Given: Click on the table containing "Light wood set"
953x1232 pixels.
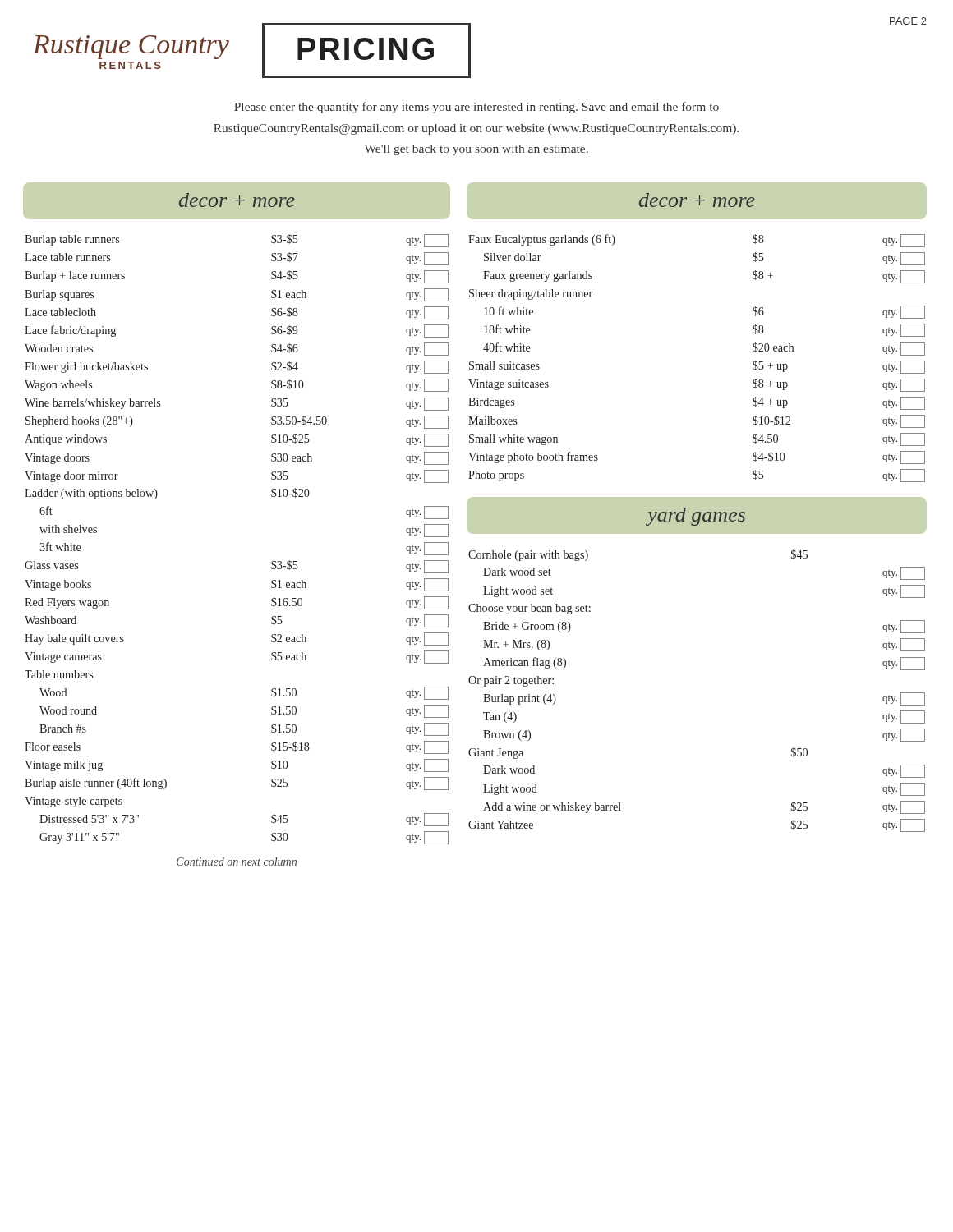Looking at the screenshot, I should pyautogui.click(x=697, y=690).
